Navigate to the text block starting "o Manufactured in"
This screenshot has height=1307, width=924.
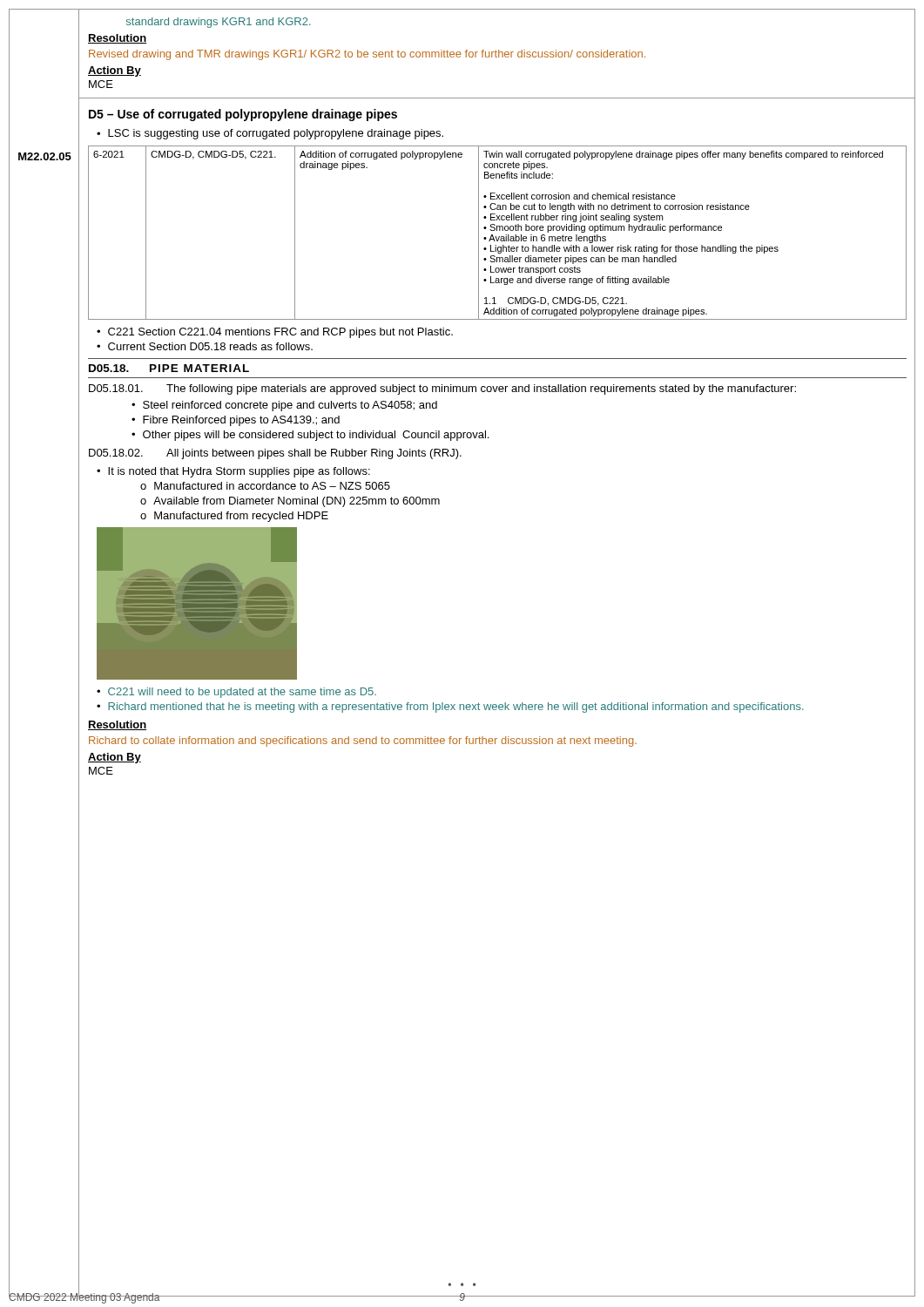265,486
